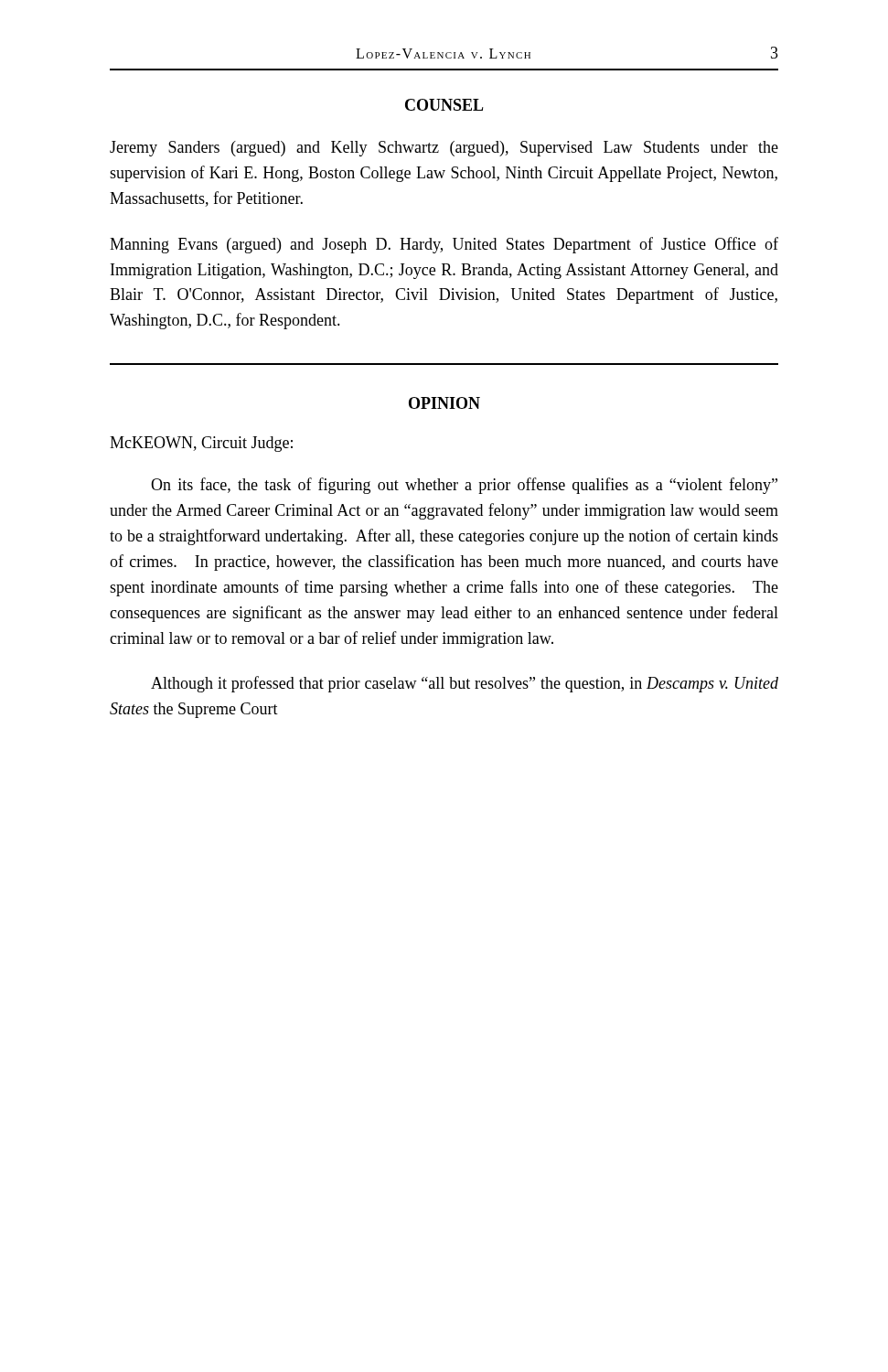Viewport: 888px width, 1372px height.
Task: Select the text starting "On its face, the"
Action: (444, 561)
